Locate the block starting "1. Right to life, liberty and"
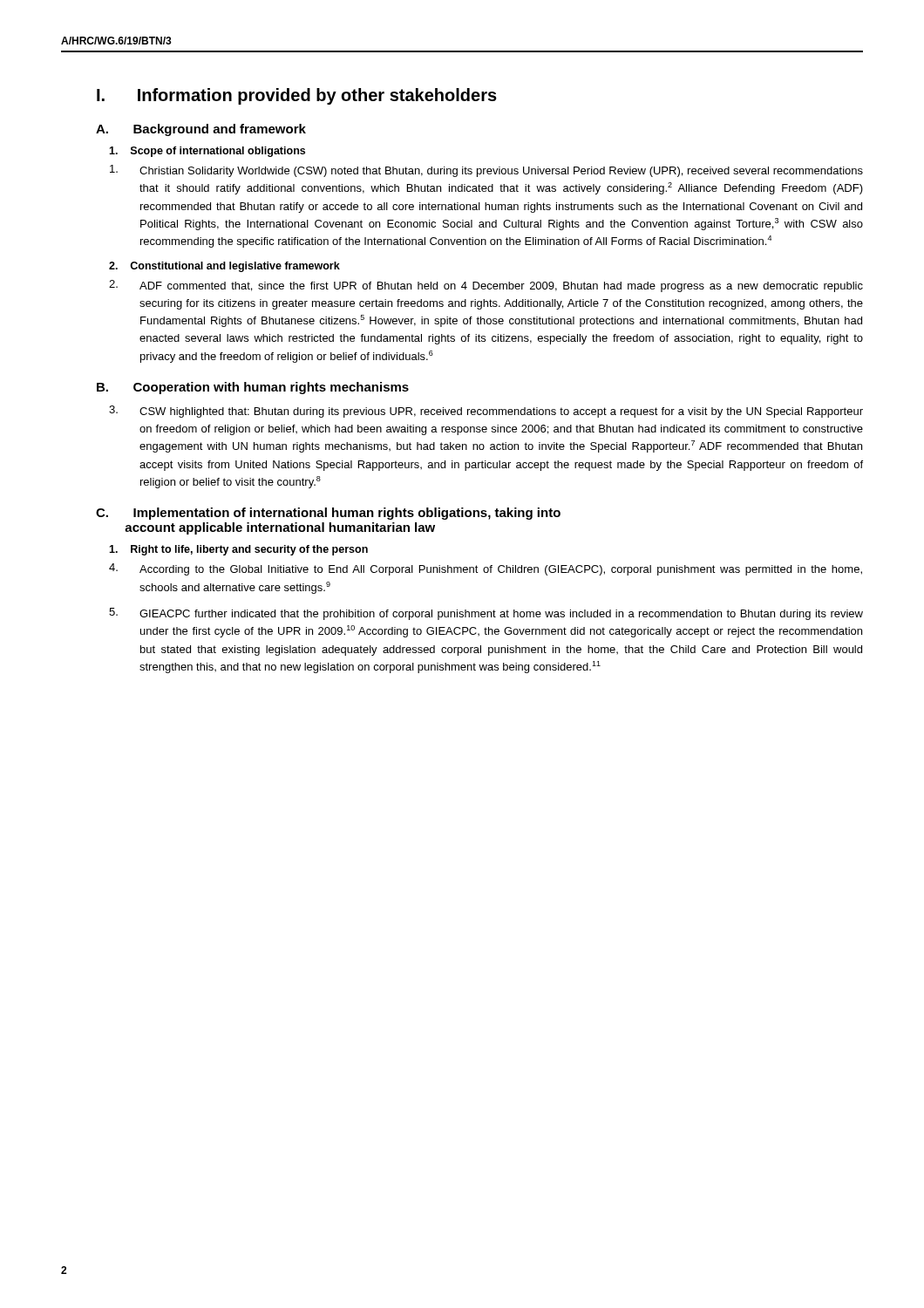 coord(238,550)
